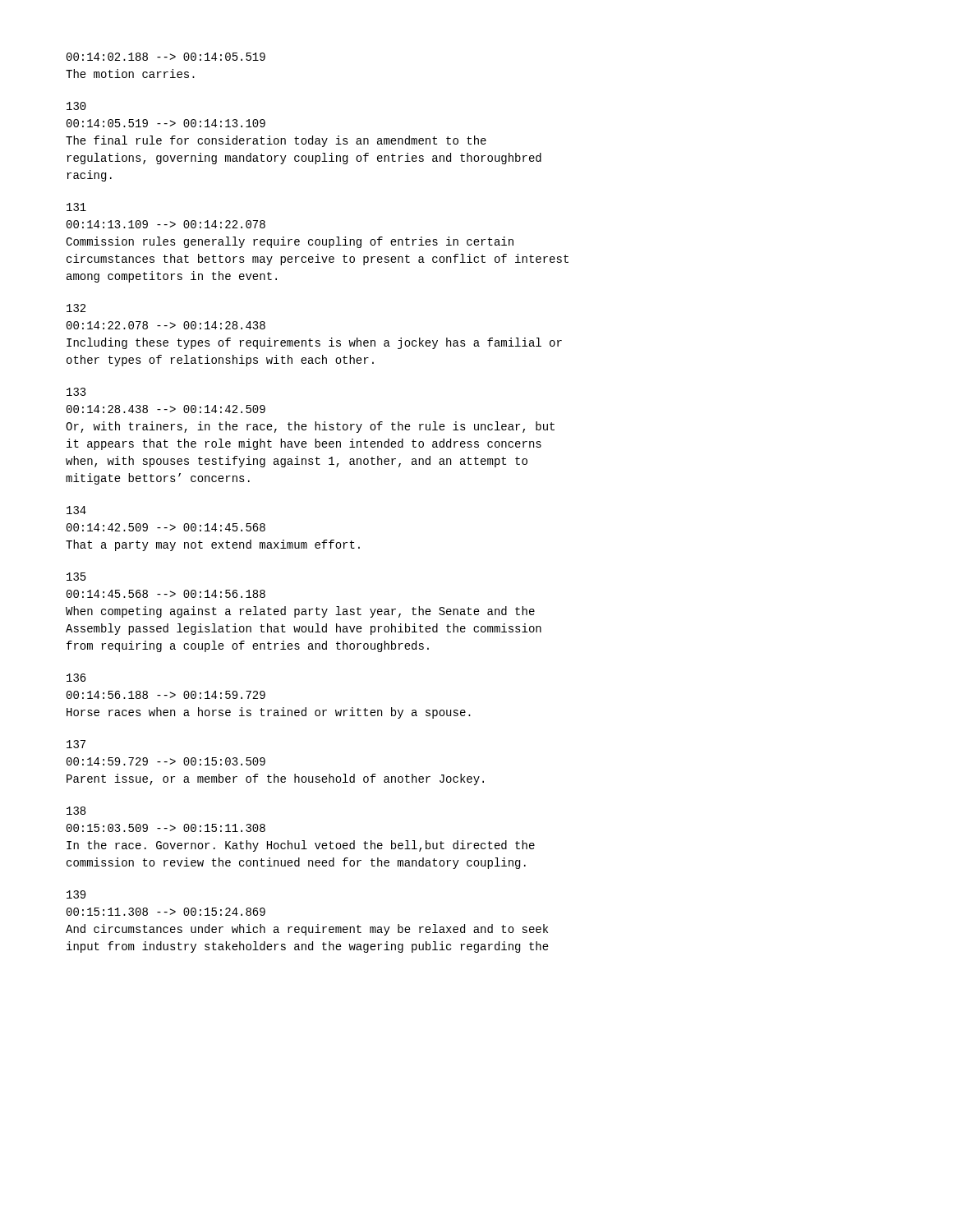Locate the block of text that opens with "137 00:14:59.729 -->"
This screenshot has width=953, height=1232.
[276, 762]
